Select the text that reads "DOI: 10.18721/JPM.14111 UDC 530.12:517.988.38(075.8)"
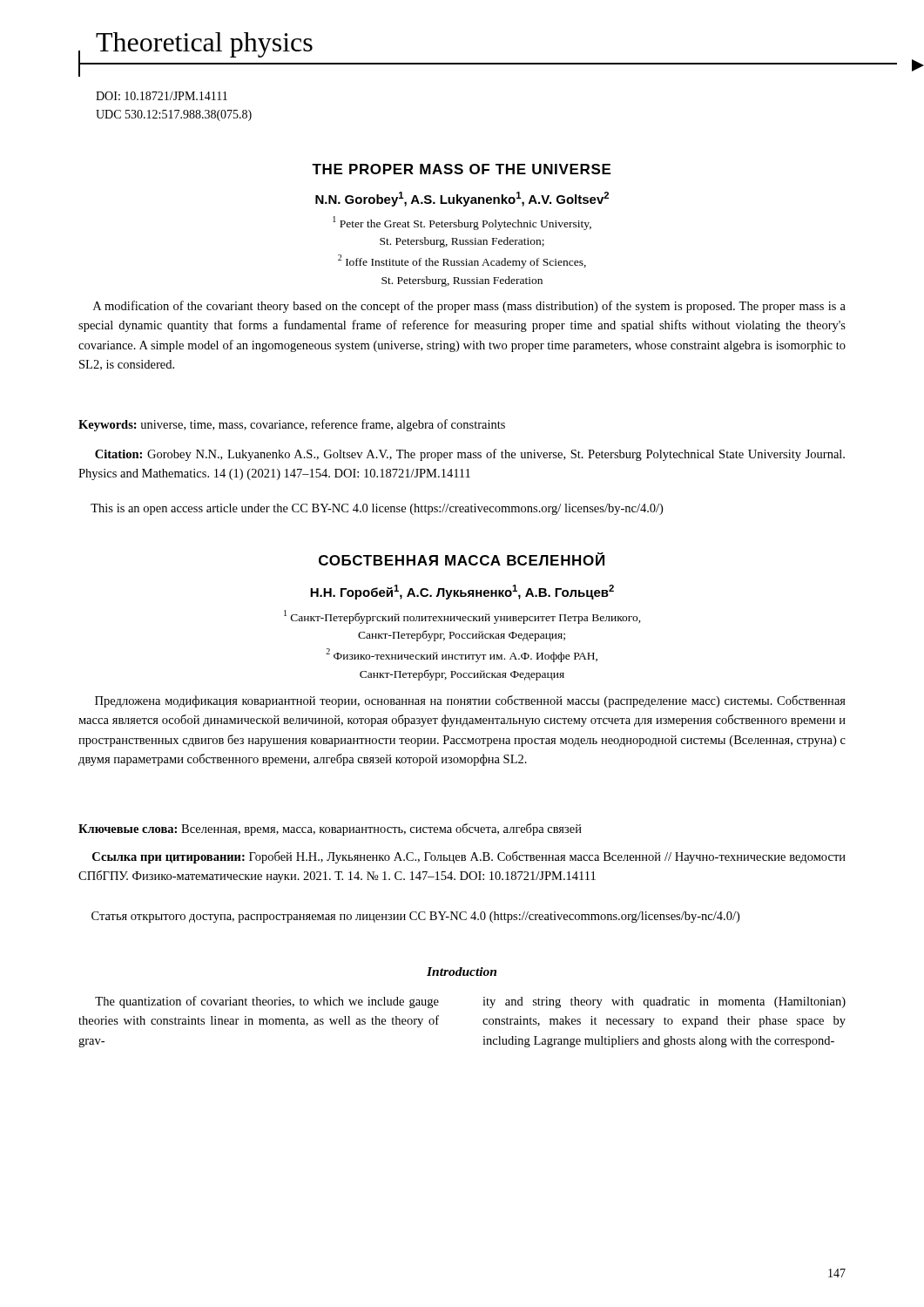 point(174,105)
